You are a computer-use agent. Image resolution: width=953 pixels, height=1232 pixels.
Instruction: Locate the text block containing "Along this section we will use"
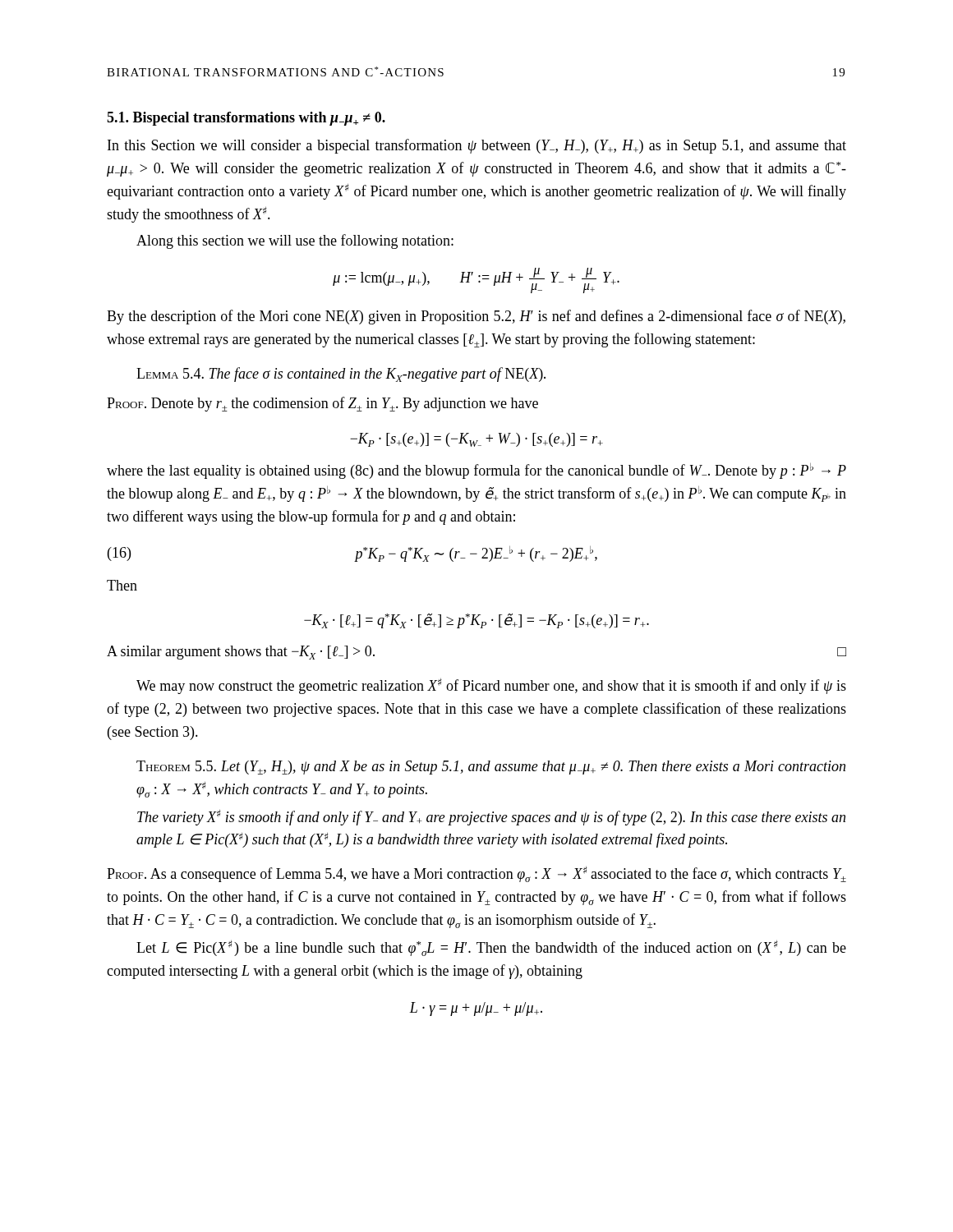click(295, 241)
